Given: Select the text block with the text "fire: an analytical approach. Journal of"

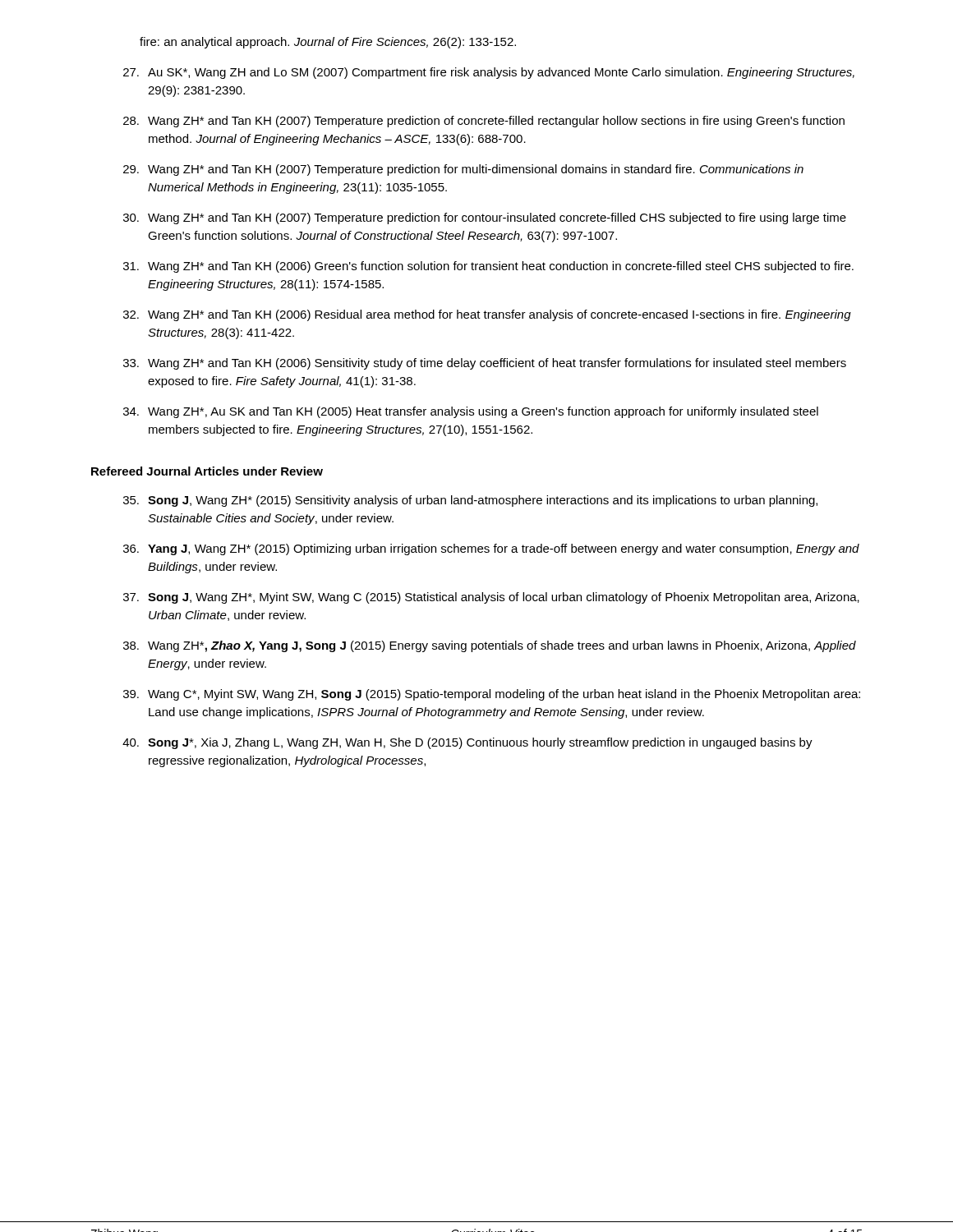Looking at the screenshot, I should pos(328,41).
